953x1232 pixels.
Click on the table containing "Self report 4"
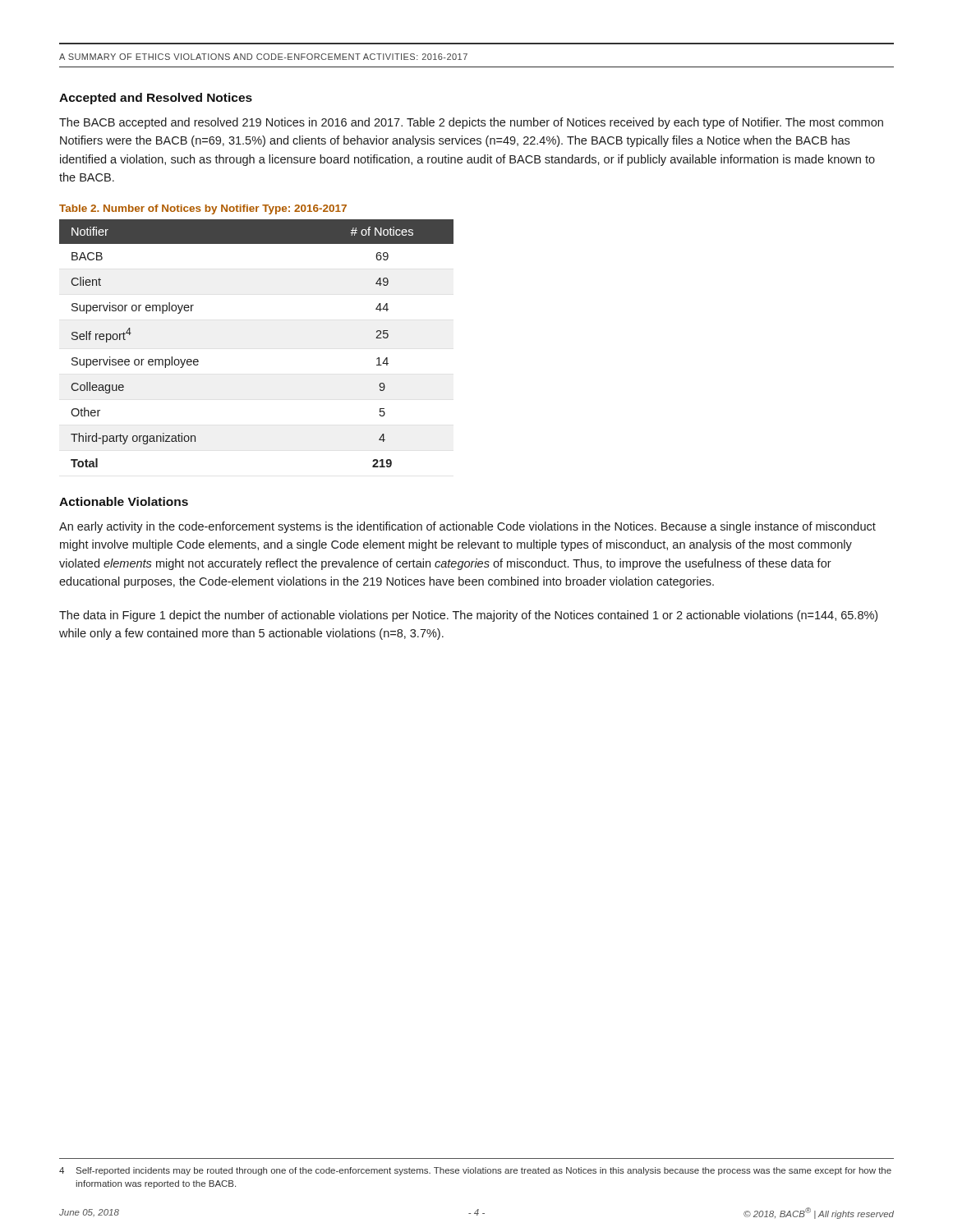click(x=476, y=348)
